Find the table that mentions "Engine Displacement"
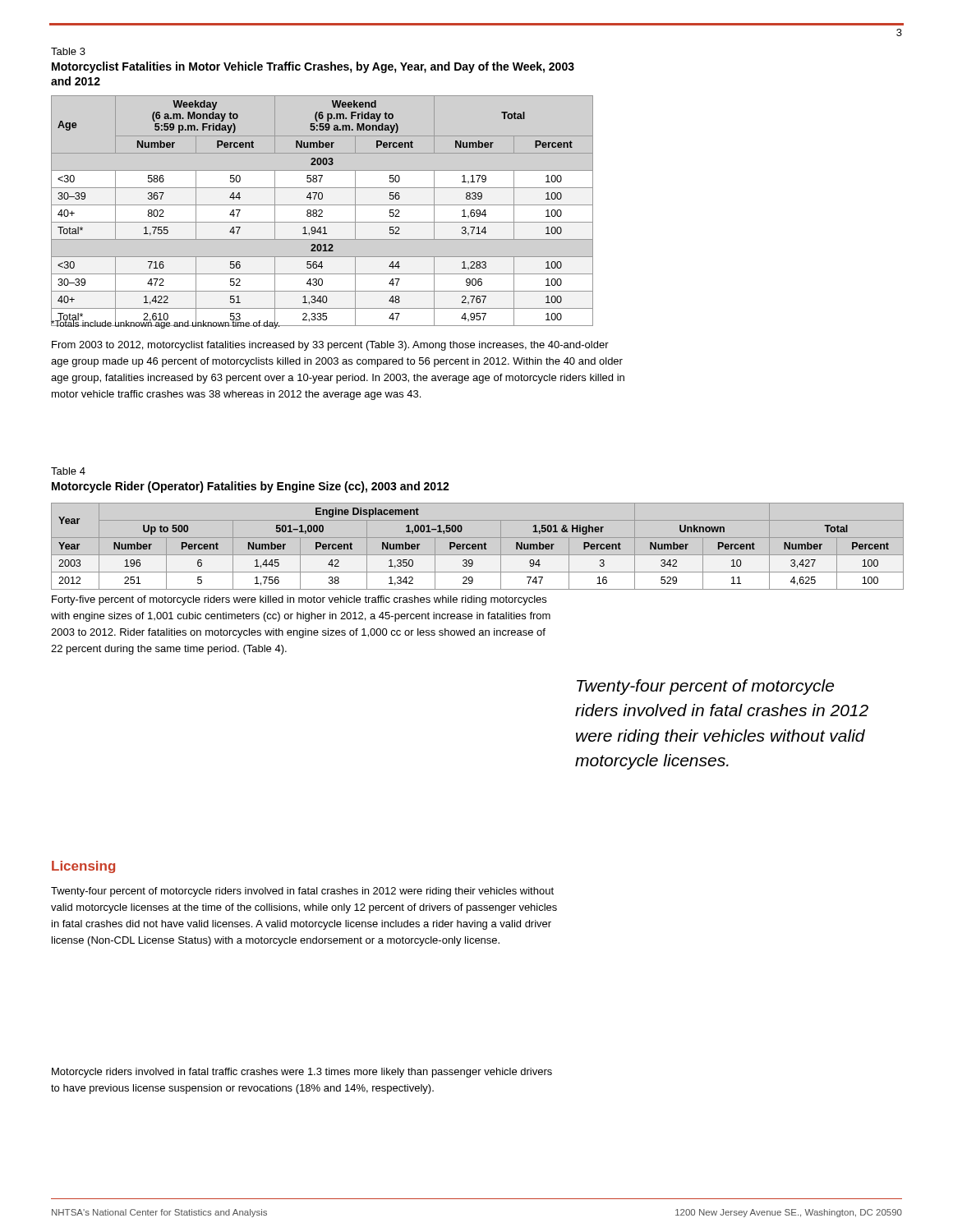 477,546
